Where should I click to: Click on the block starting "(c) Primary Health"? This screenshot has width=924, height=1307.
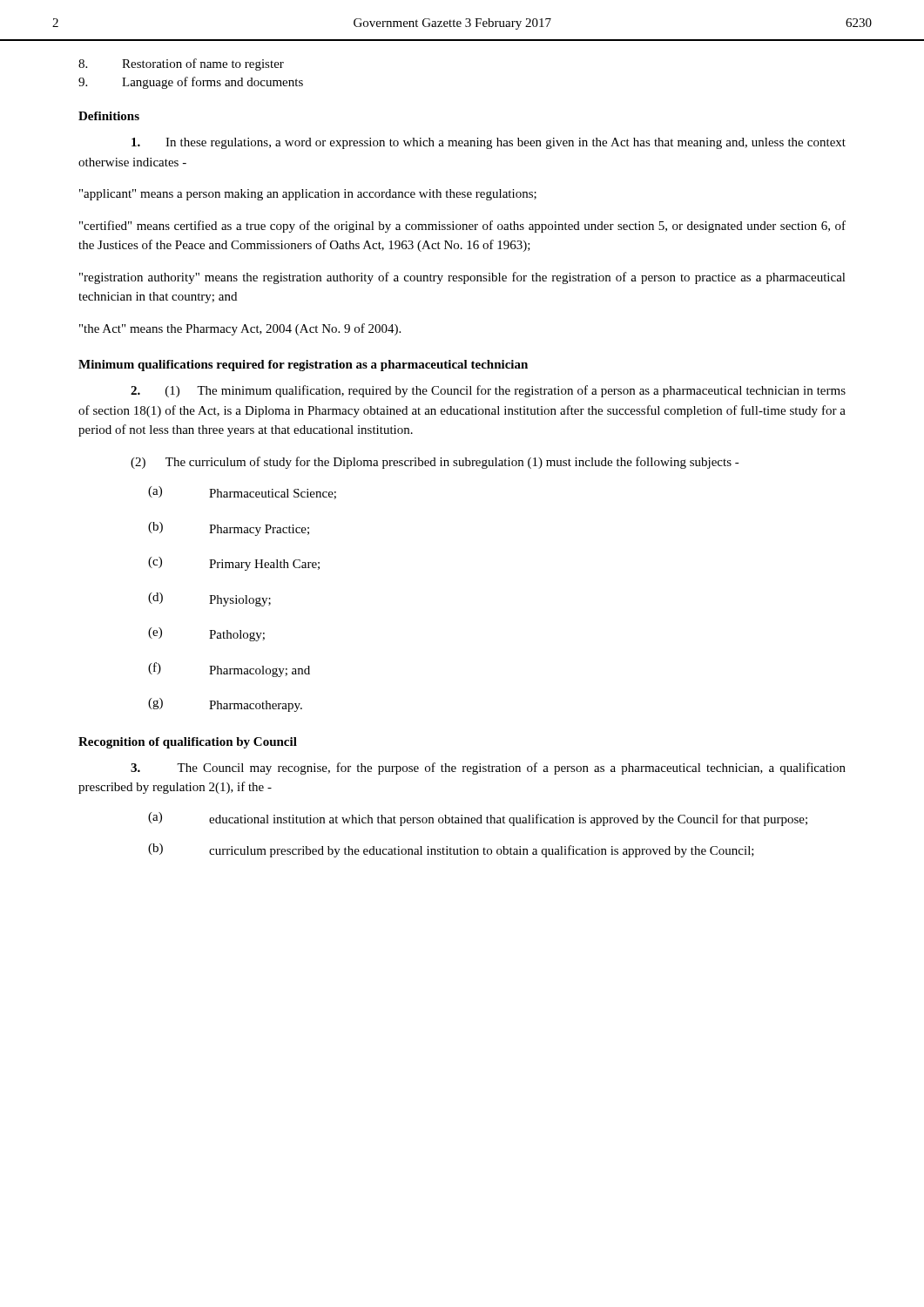(234, 564)
